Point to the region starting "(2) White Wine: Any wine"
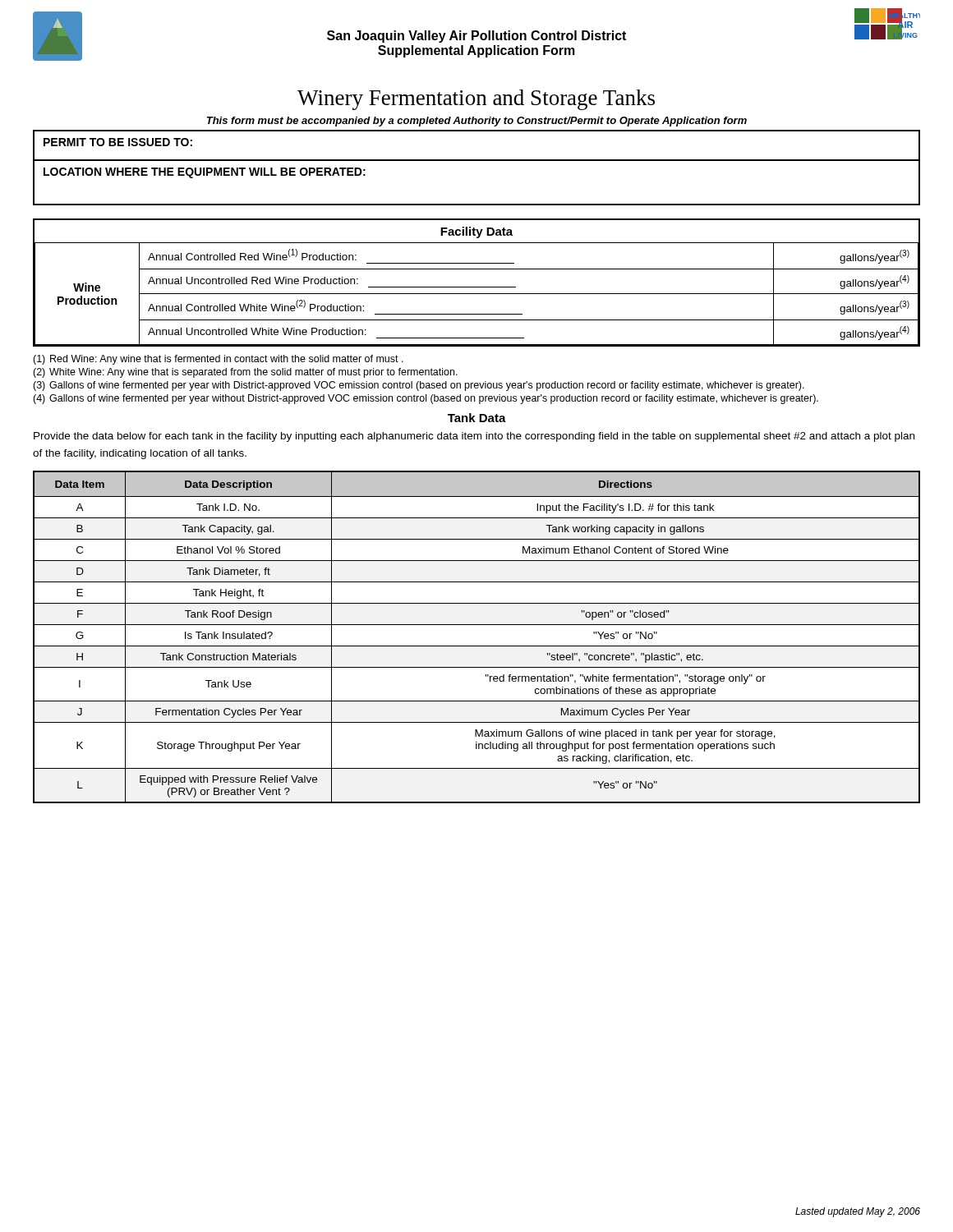This screenshot has height=1232, width=953. coord(245,372)
